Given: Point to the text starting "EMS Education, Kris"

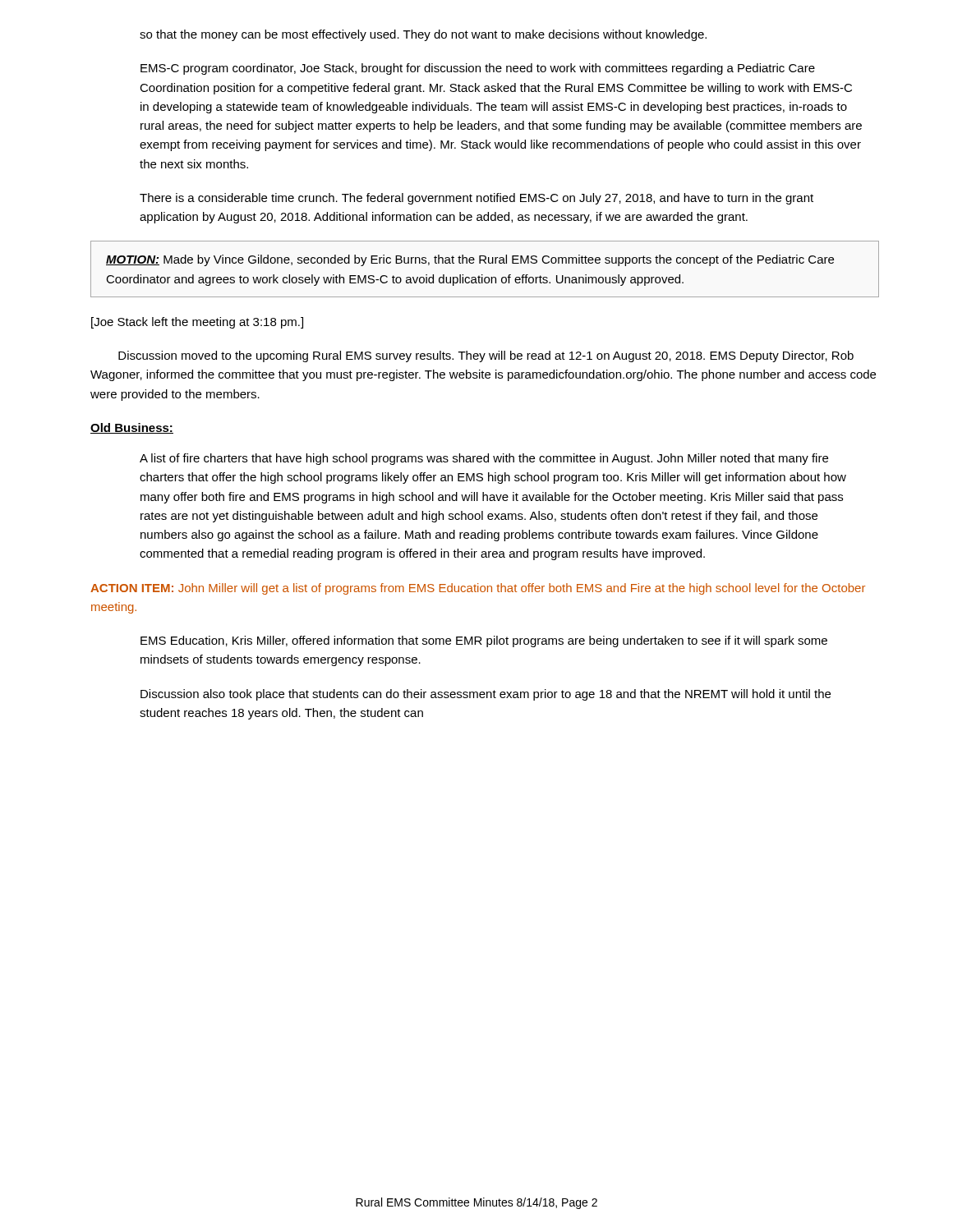Looking at the screenshot, I should pyautogui.click(x=501, y=650).
